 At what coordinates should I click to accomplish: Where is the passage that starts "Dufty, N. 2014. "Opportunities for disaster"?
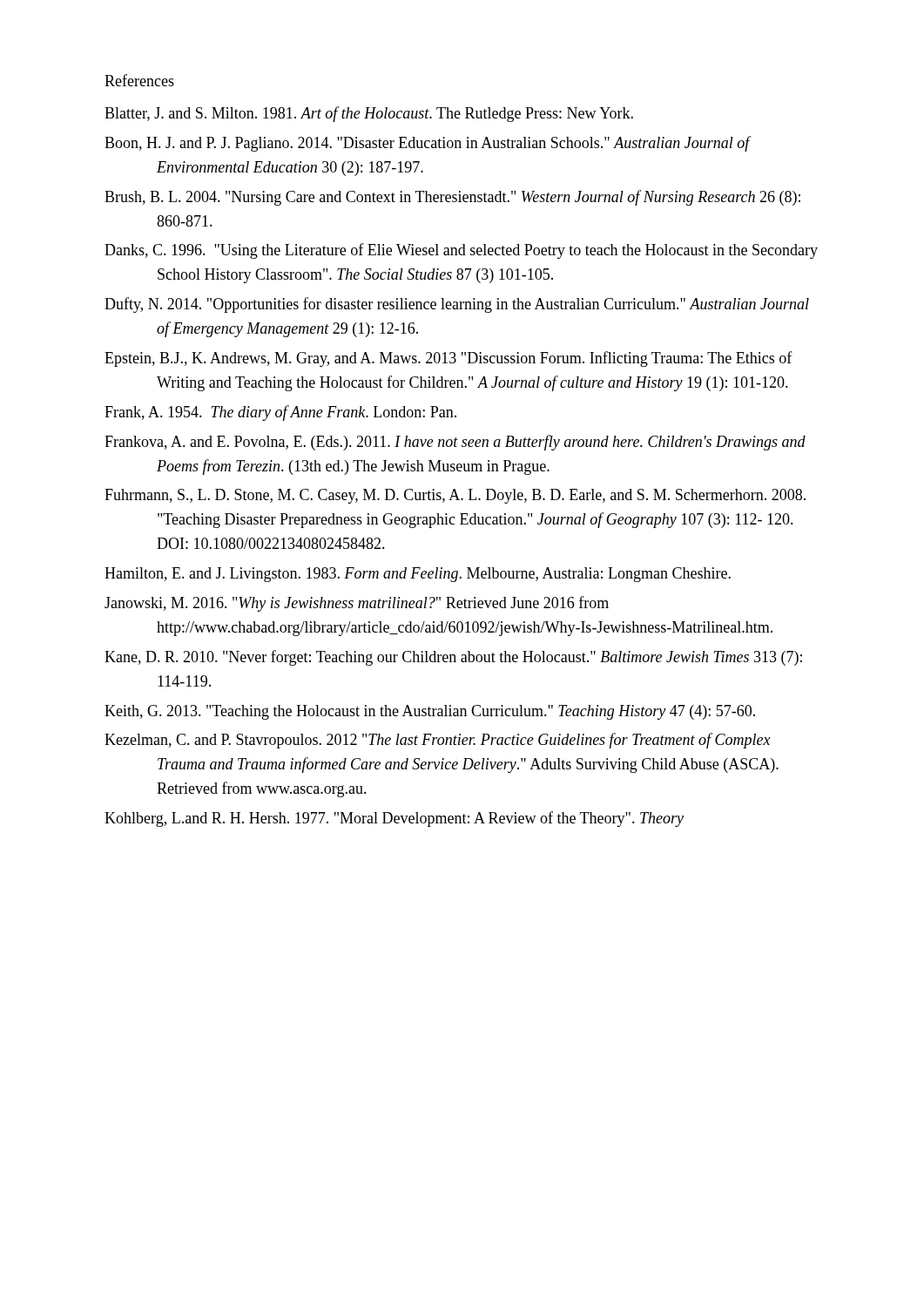point(457,316)
